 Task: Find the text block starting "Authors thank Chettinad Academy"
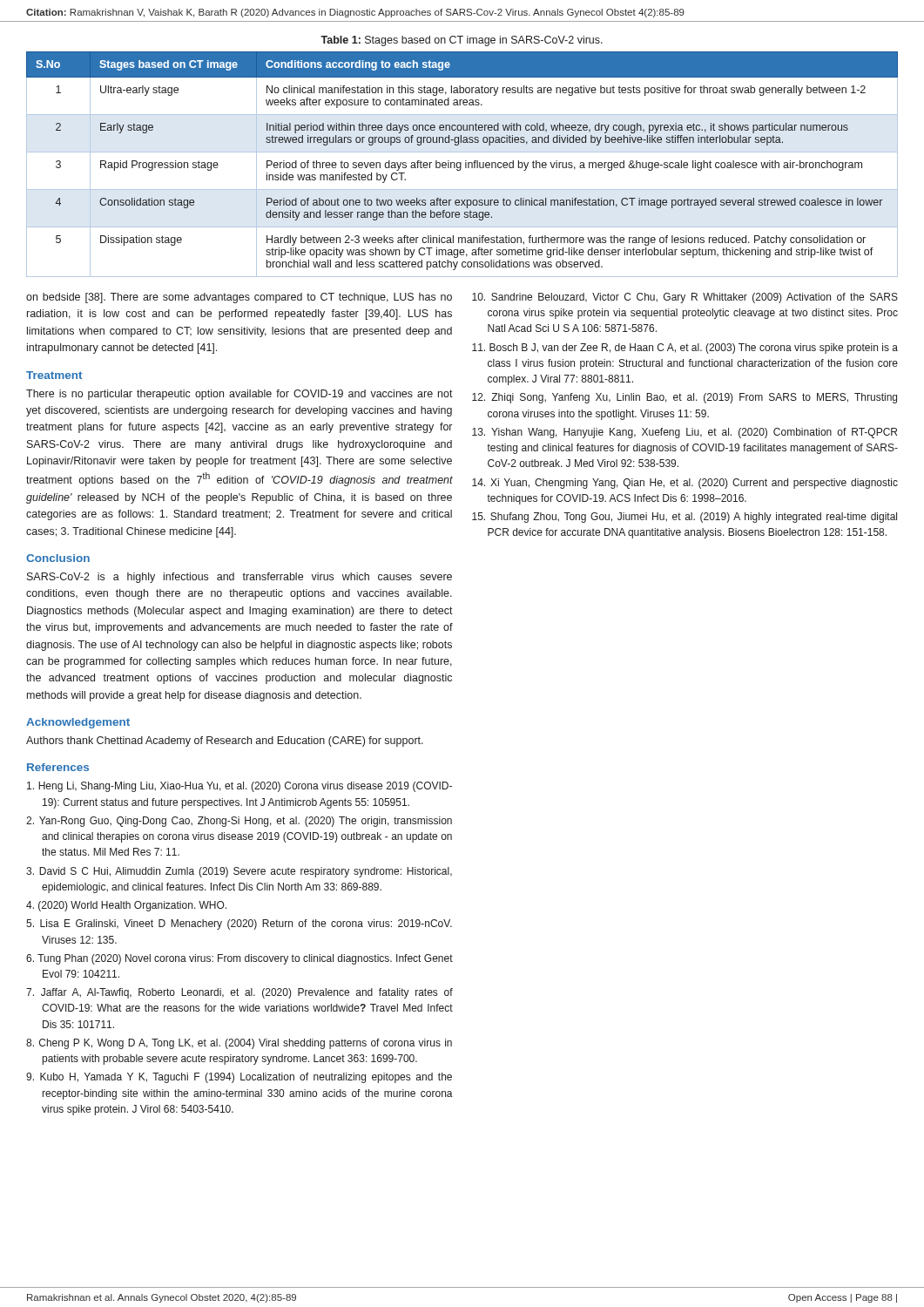[225, 741]
